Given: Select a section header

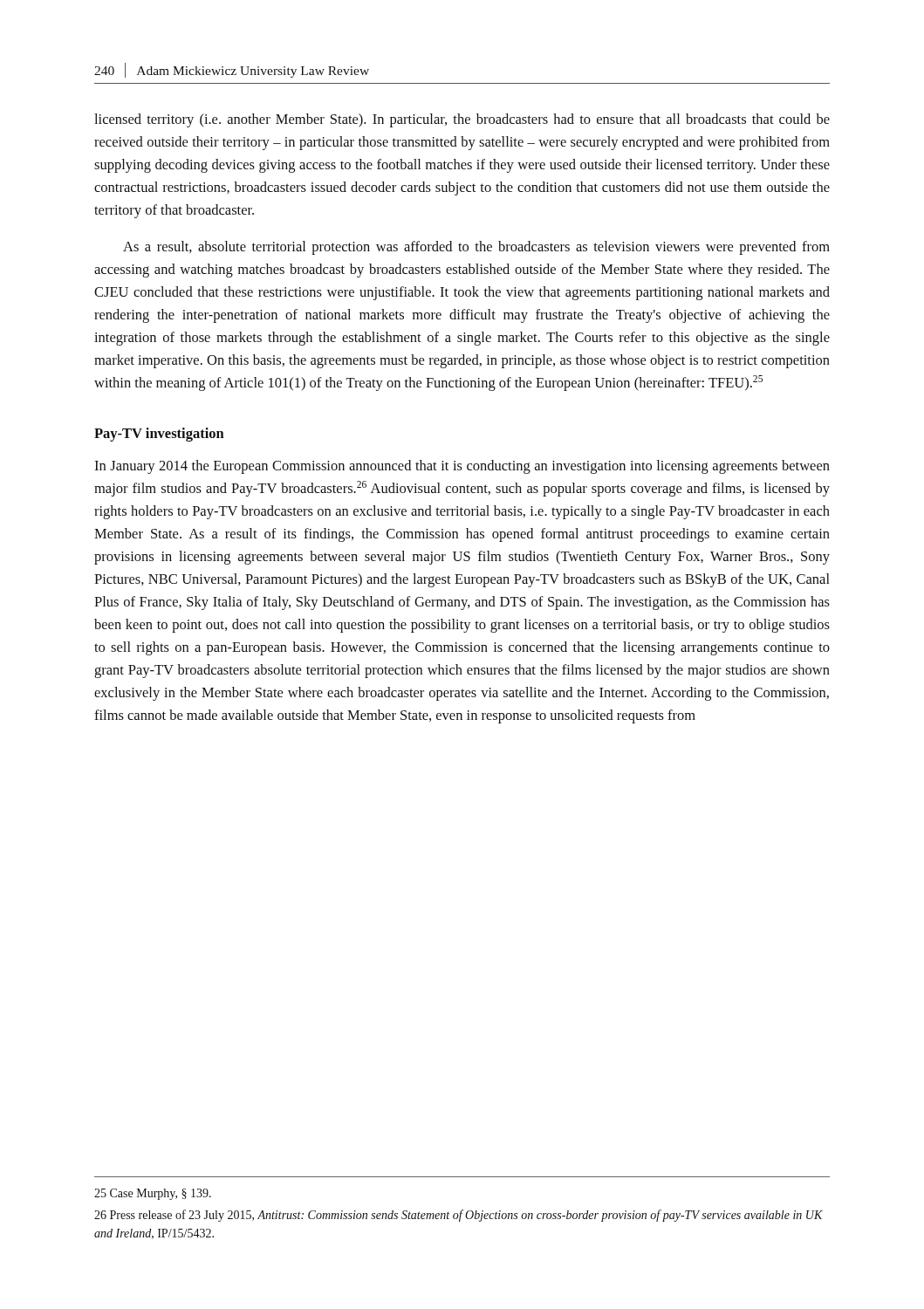Looking at the screenshot, I should click(x=159, y=433).
